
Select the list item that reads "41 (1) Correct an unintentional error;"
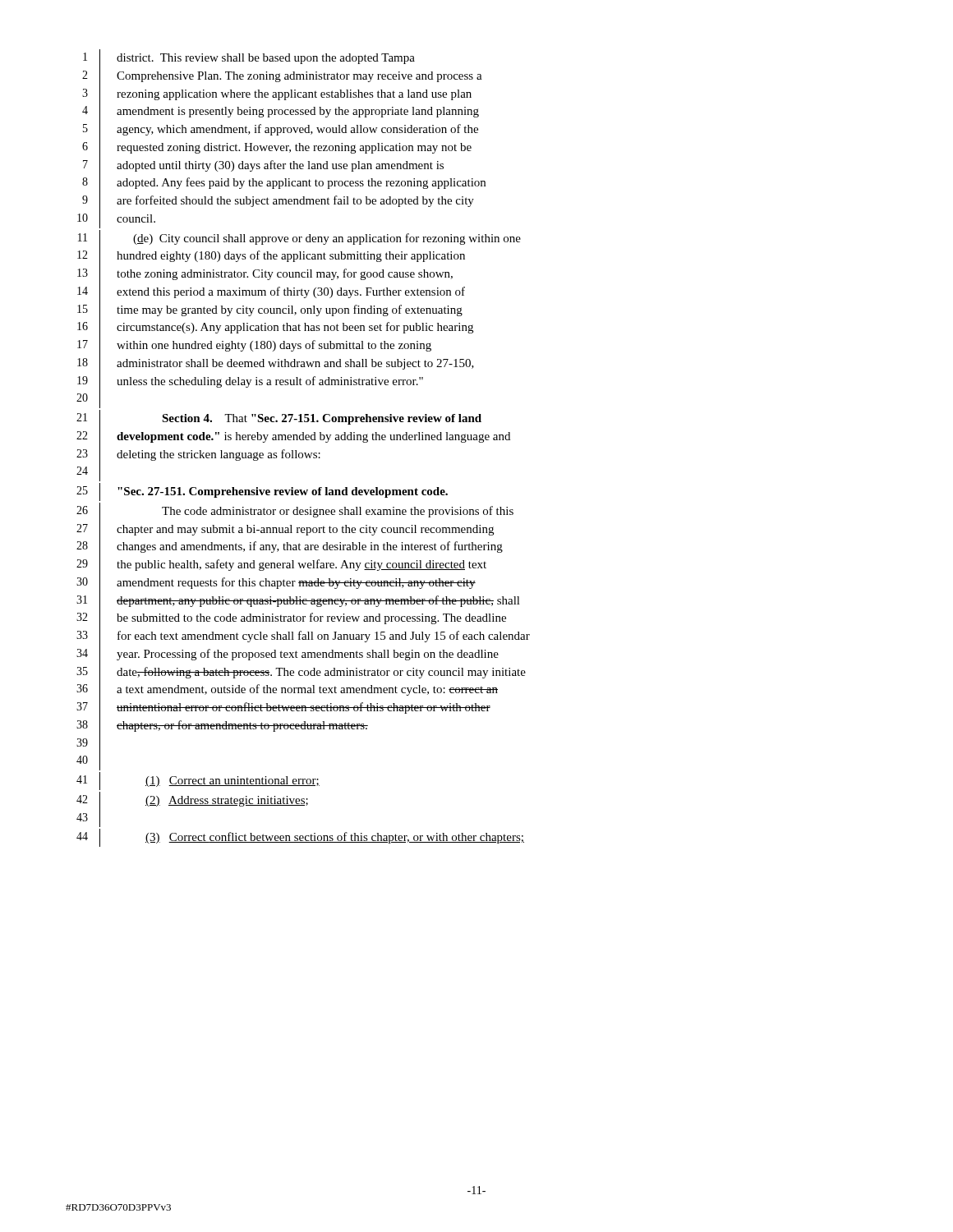click(198, 781)
